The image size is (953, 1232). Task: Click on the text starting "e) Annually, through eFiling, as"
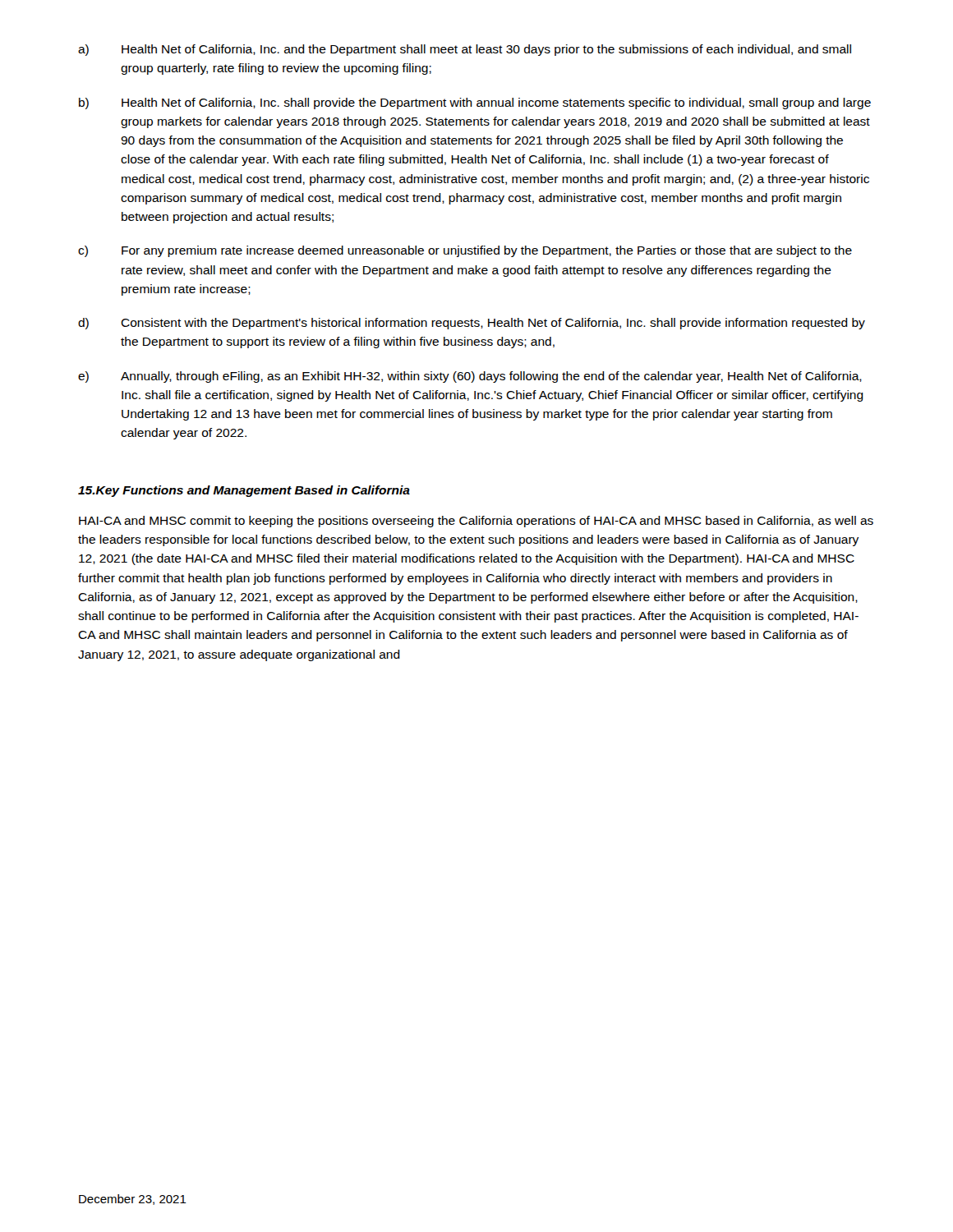click(476, 404)
